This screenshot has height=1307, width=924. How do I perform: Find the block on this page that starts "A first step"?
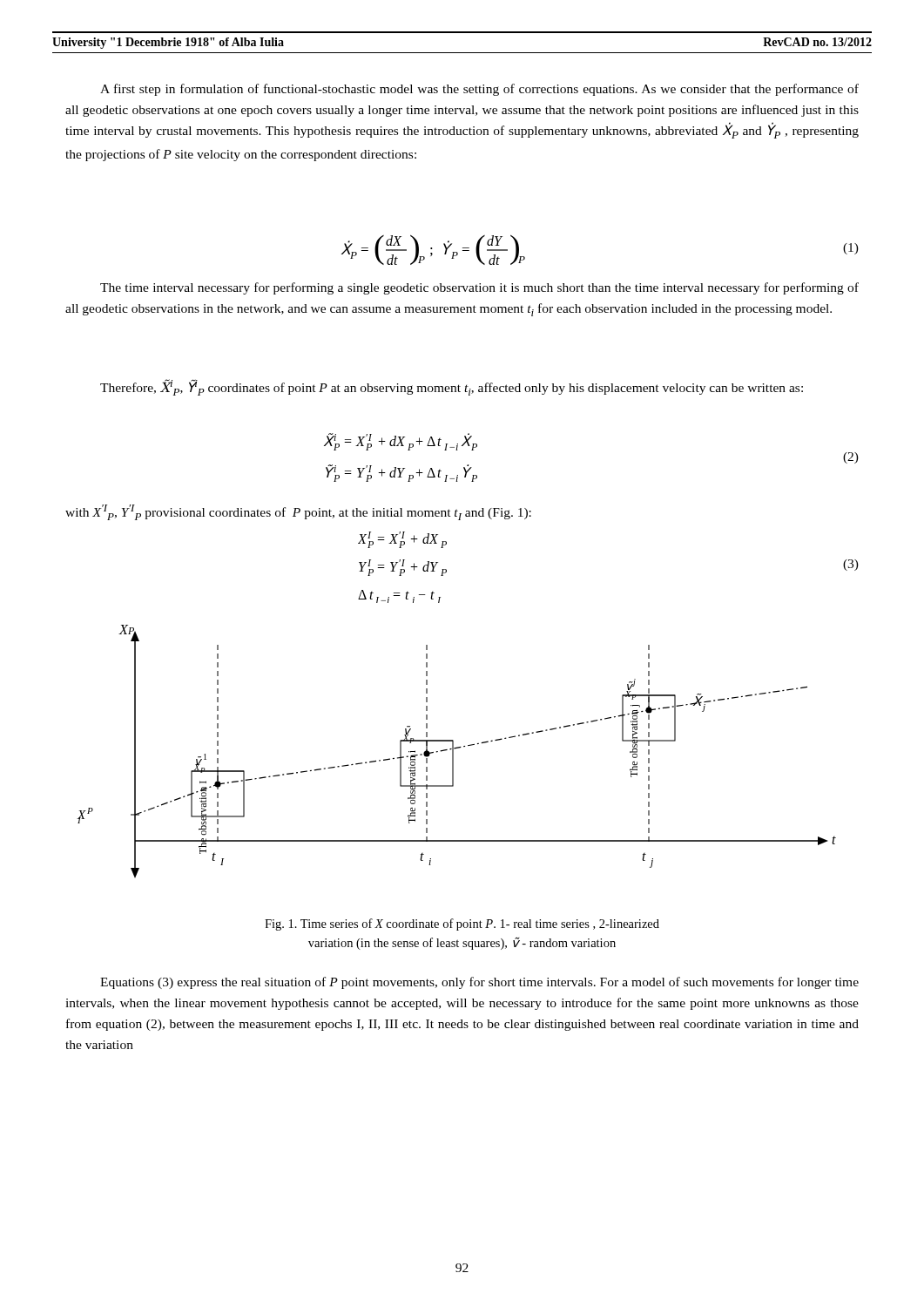pyautogui.click(x=462, y=121)
